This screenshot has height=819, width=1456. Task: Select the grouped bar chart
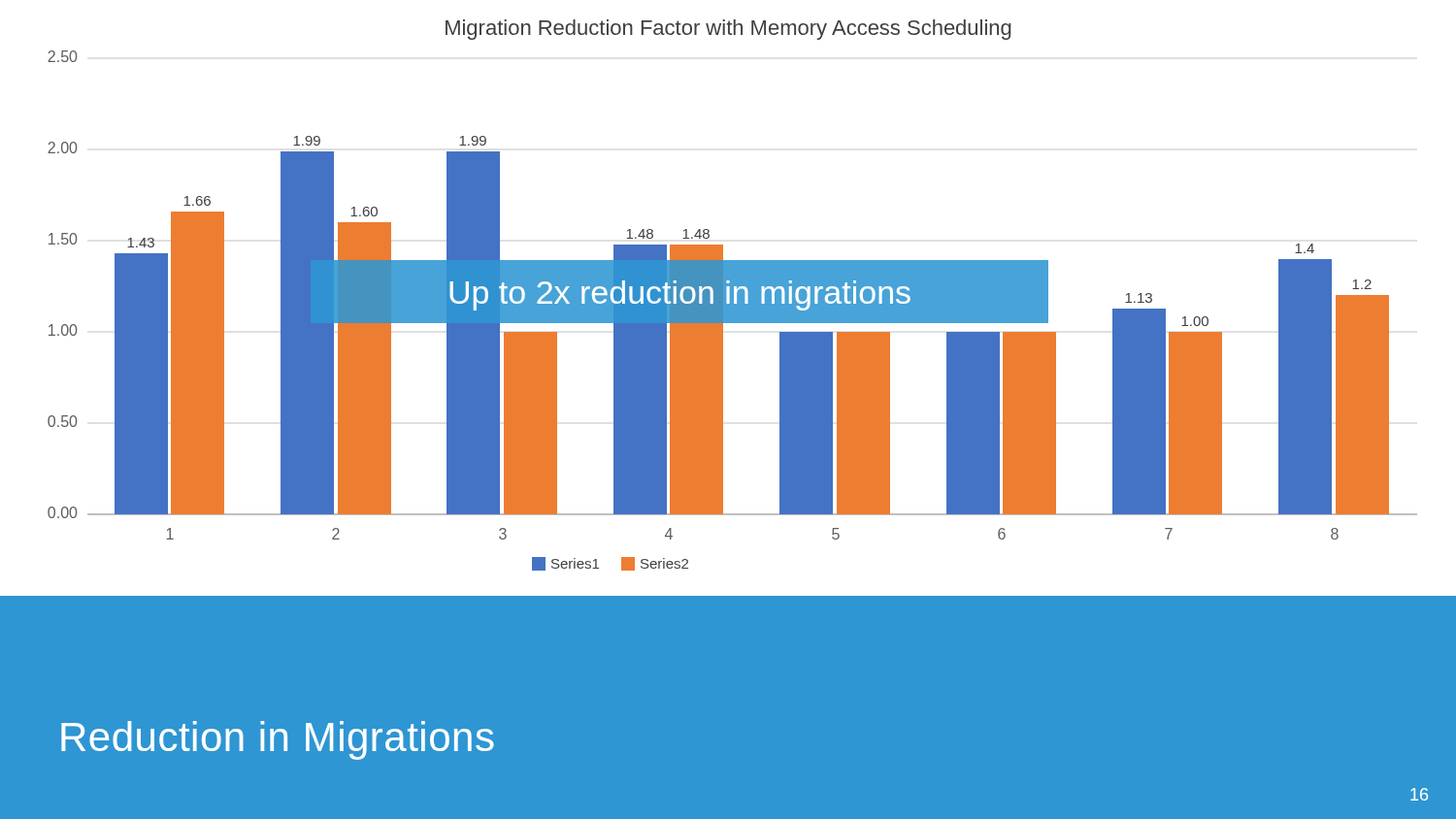coord(728,291)
